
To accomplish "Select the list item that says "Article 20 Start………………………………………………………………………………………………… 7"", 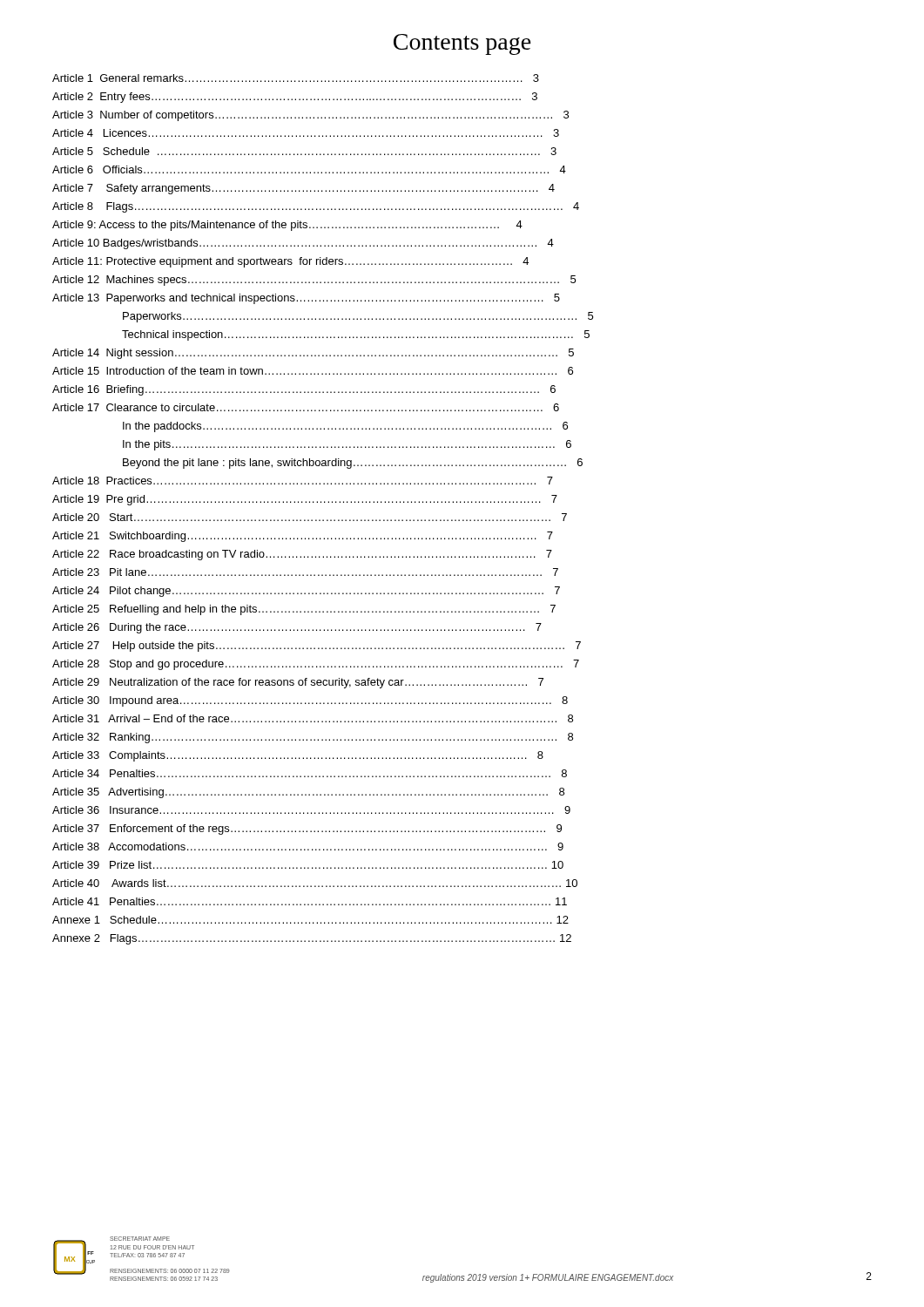I will (x=310, y=517).
